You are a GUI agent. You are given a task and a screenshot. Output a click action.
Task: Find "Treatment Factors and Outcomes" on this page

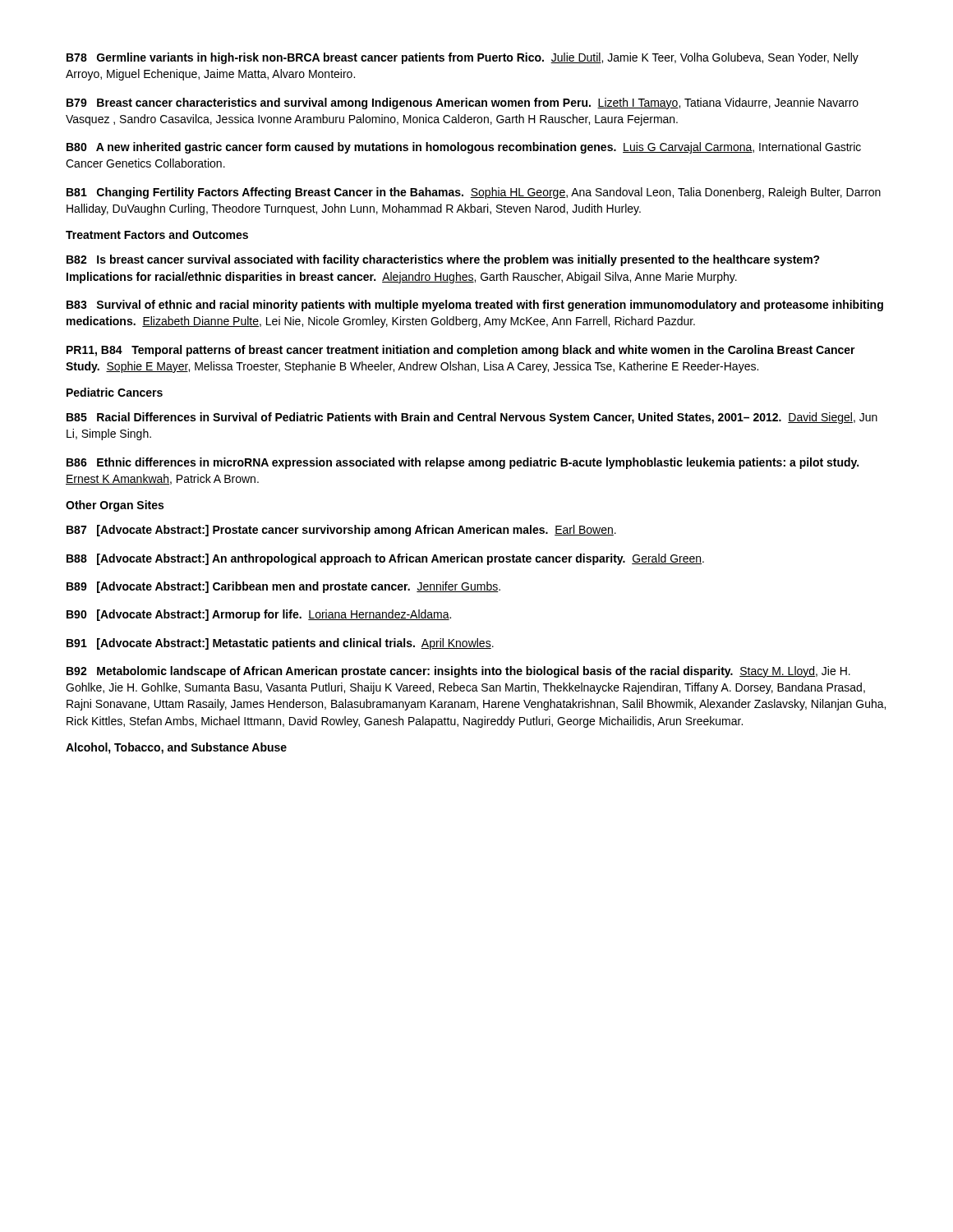pyautogui.click(x=157, y=235)
